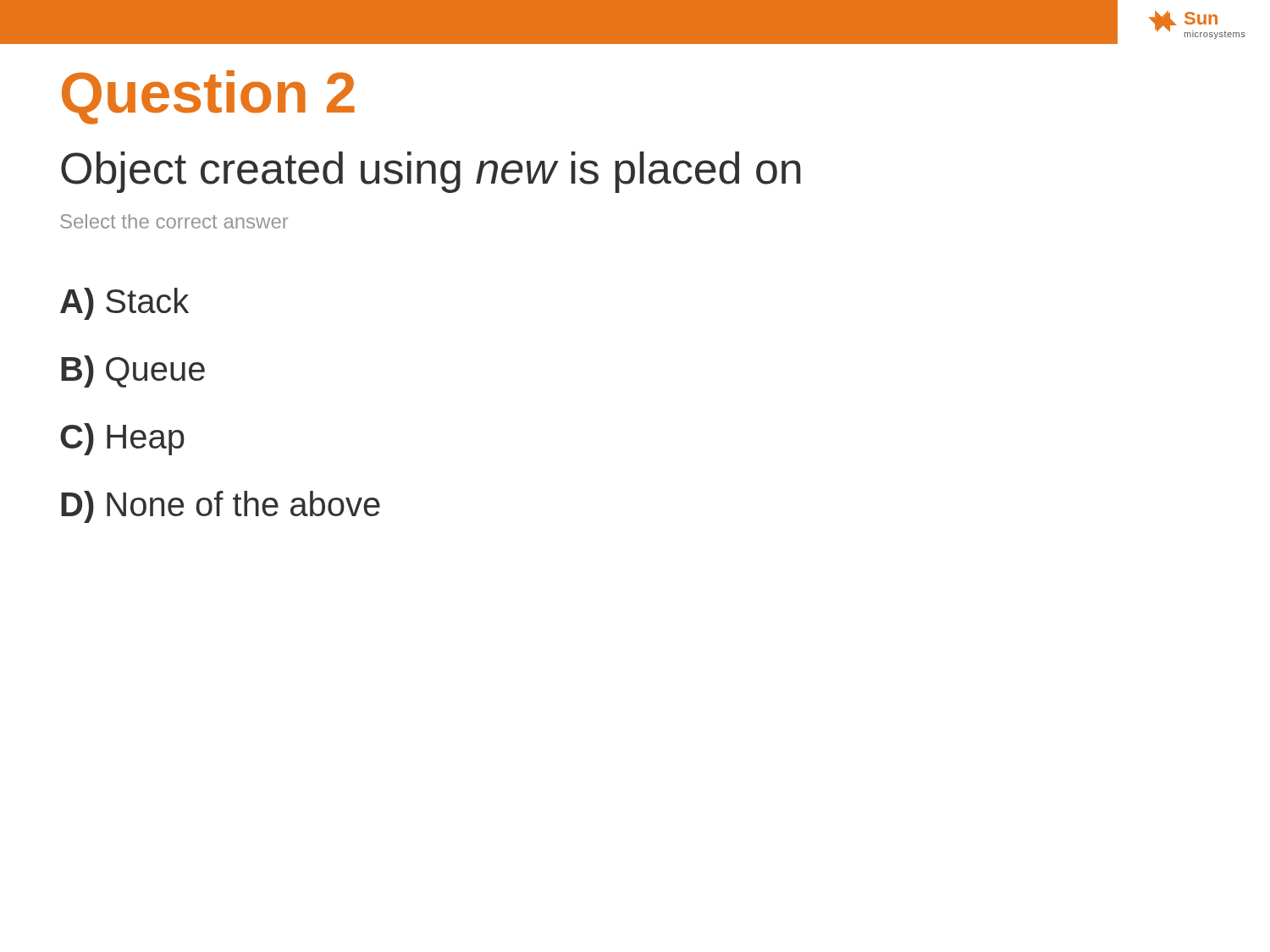The height and width of the screenshot is (952, 1270).
Task: Point to the passage starting "B) Queue"
Action: point(133,369)
